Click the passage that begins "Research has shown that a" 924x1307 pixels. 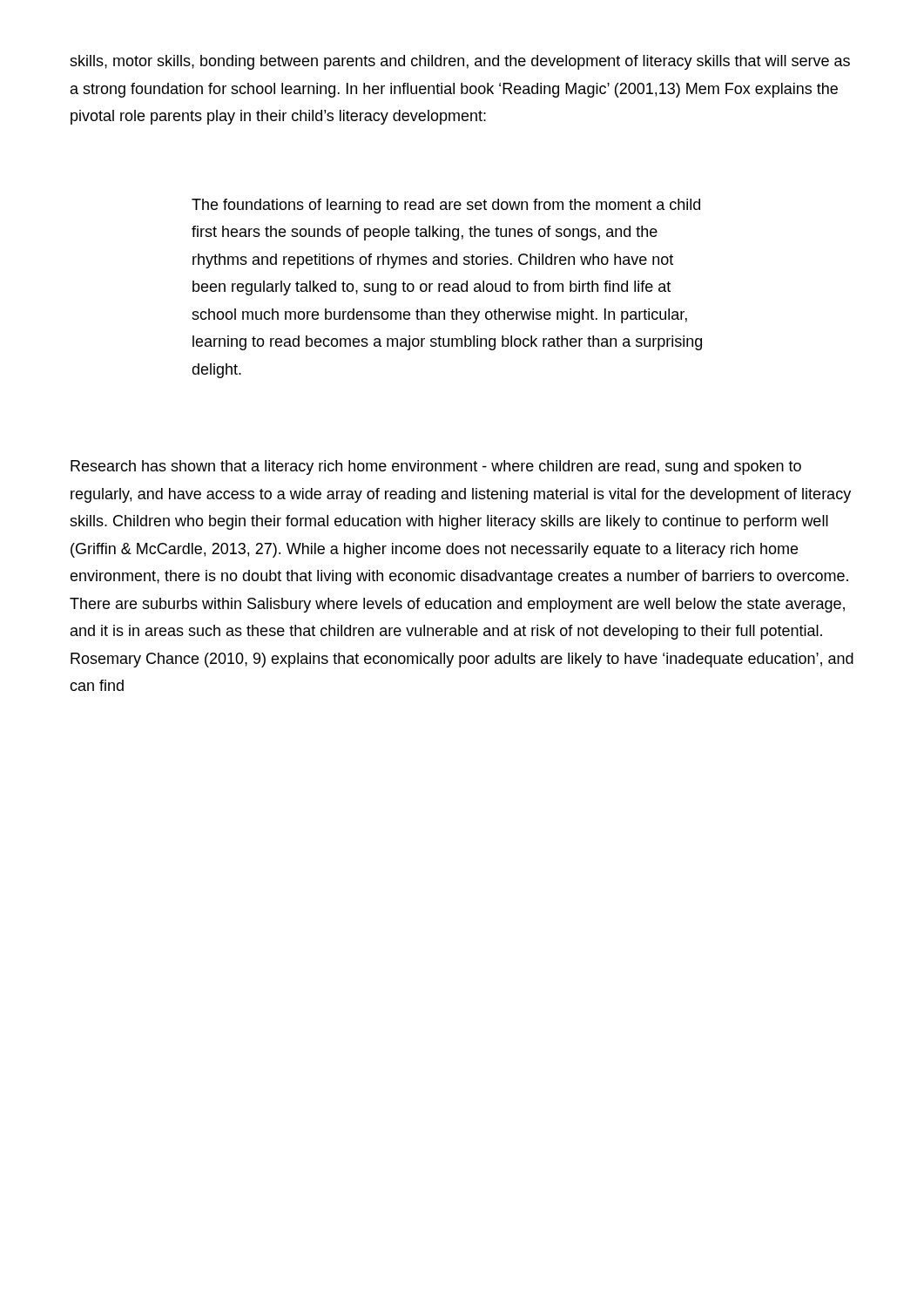point(462,576)
